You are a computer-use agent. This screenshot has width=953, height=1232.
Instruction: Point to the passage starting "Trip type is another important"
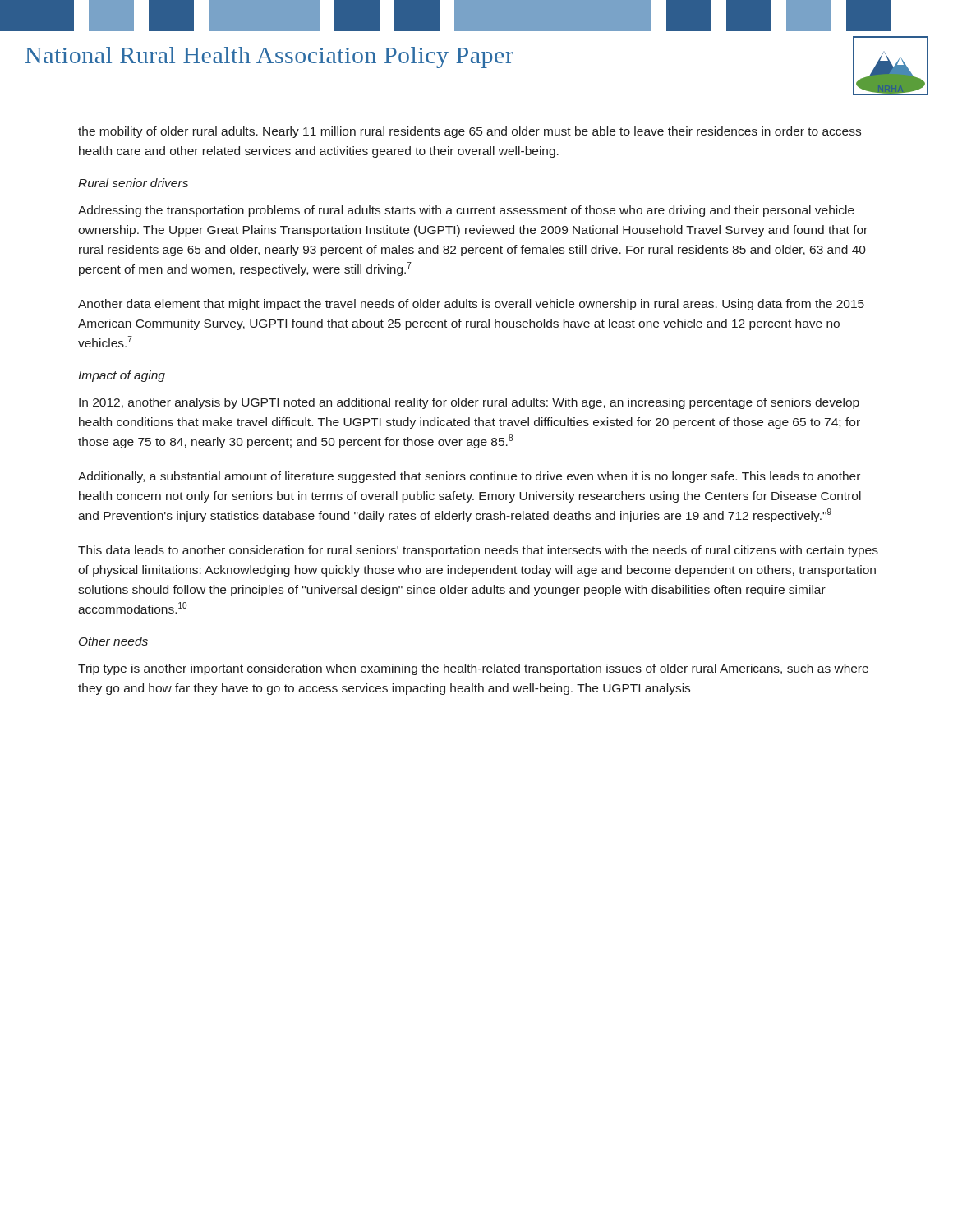pyautogui.click(x=473, y=678)
